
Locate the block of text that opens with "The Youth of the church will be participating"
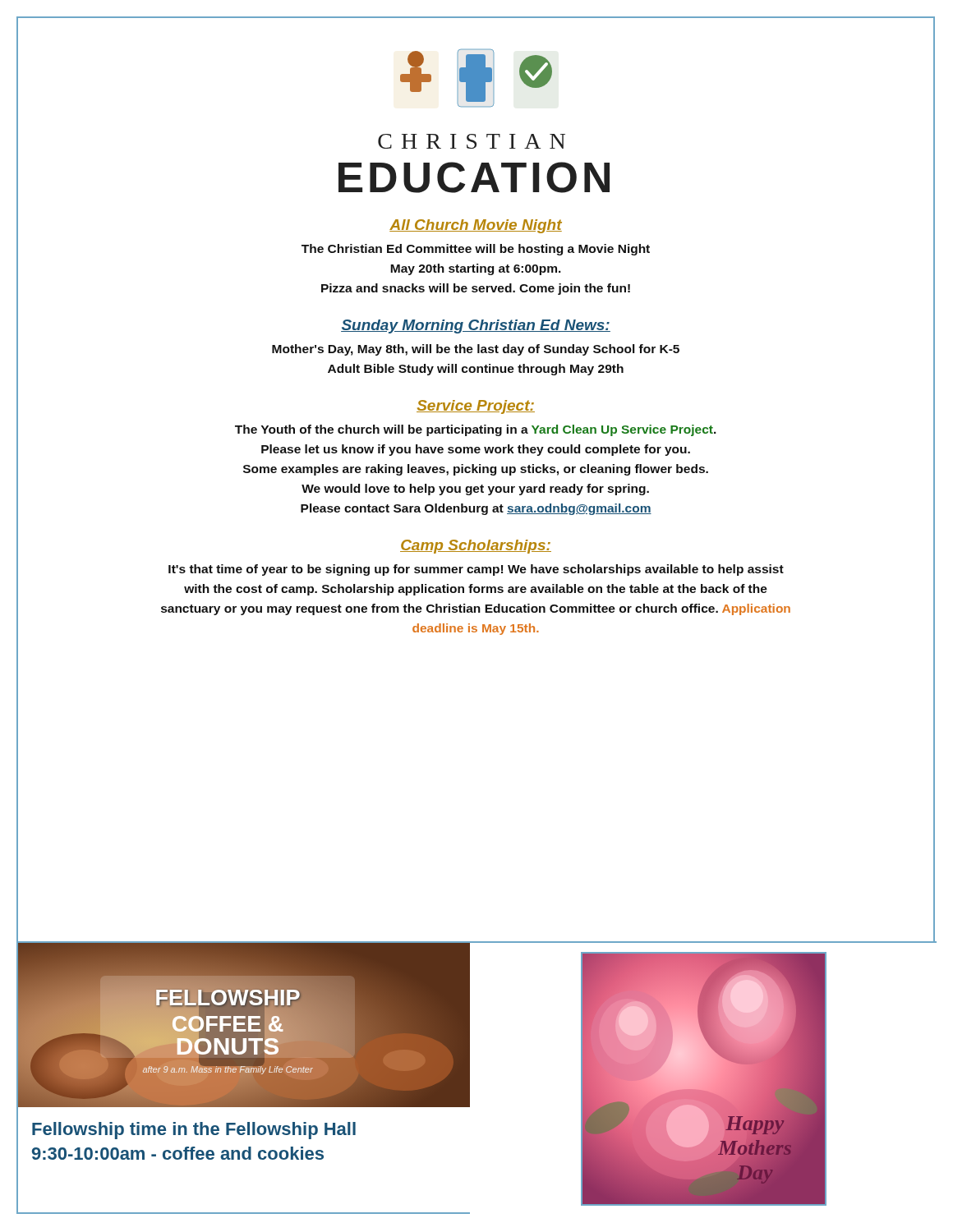(476, 469)
